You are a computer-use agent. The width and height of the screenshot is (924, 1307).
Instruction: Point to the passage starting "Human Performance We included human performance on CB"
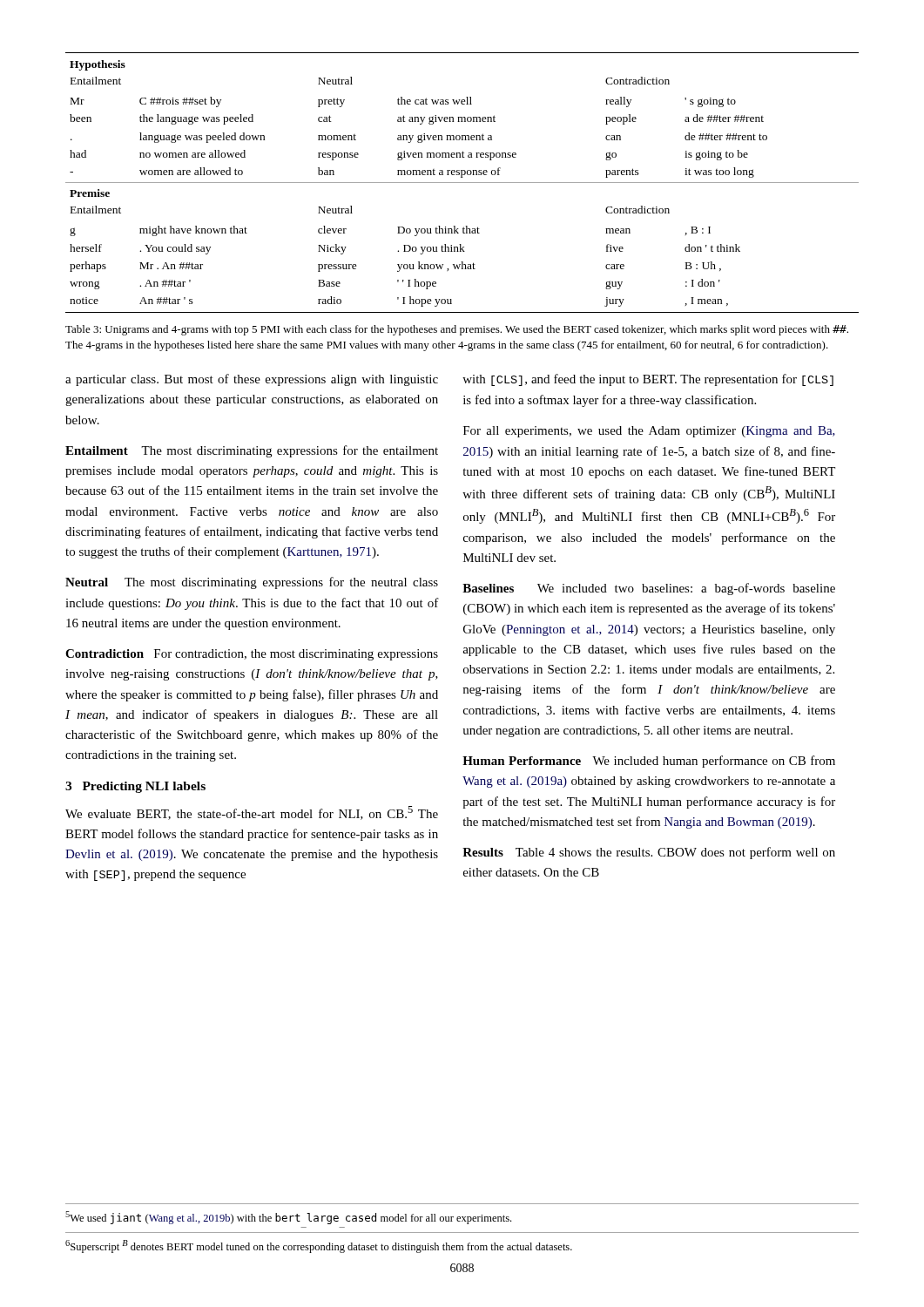(649, 791)
